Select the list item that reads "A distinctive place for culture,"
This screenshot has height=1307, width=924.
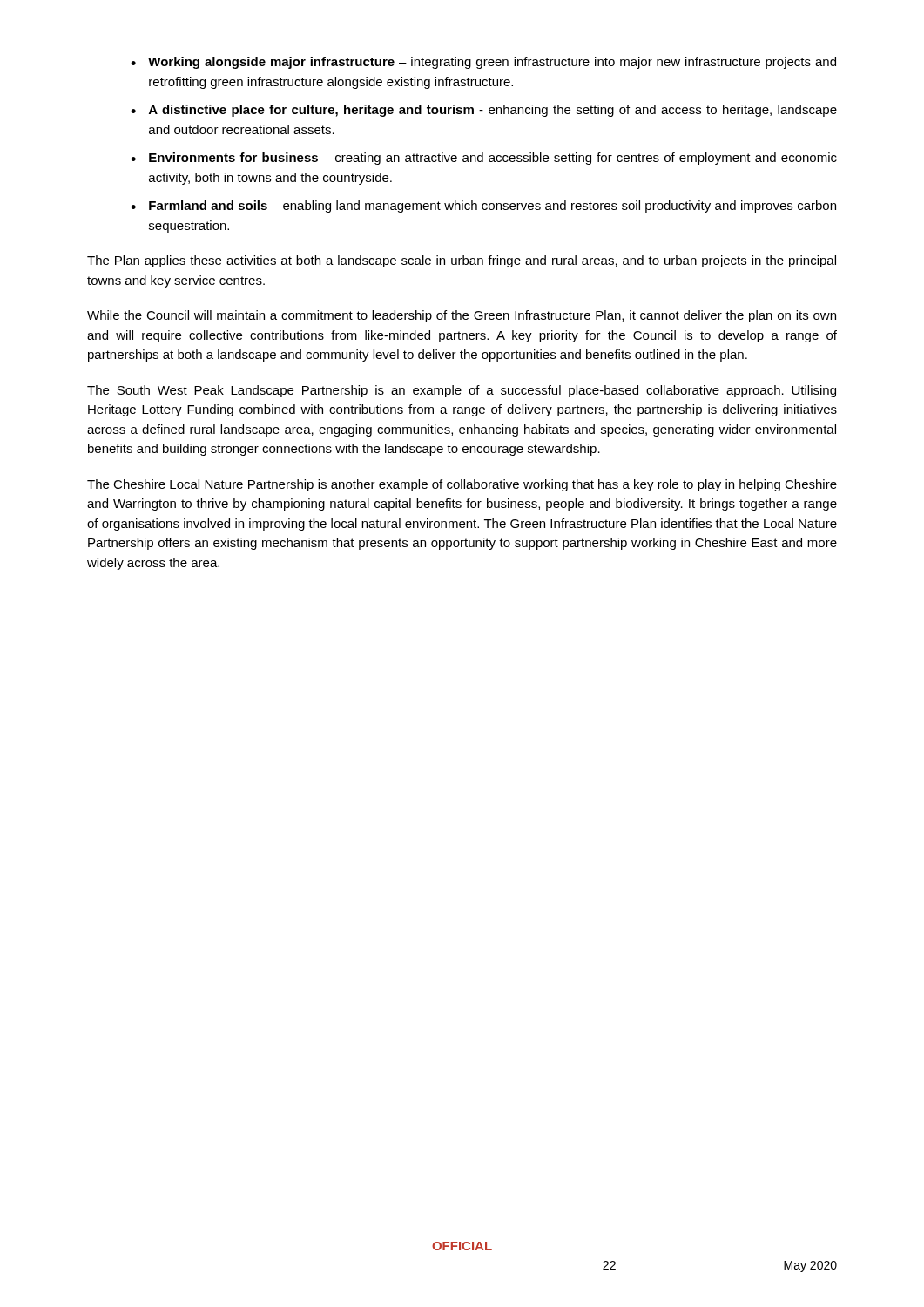pyautogui.click(x=493, y=120)
